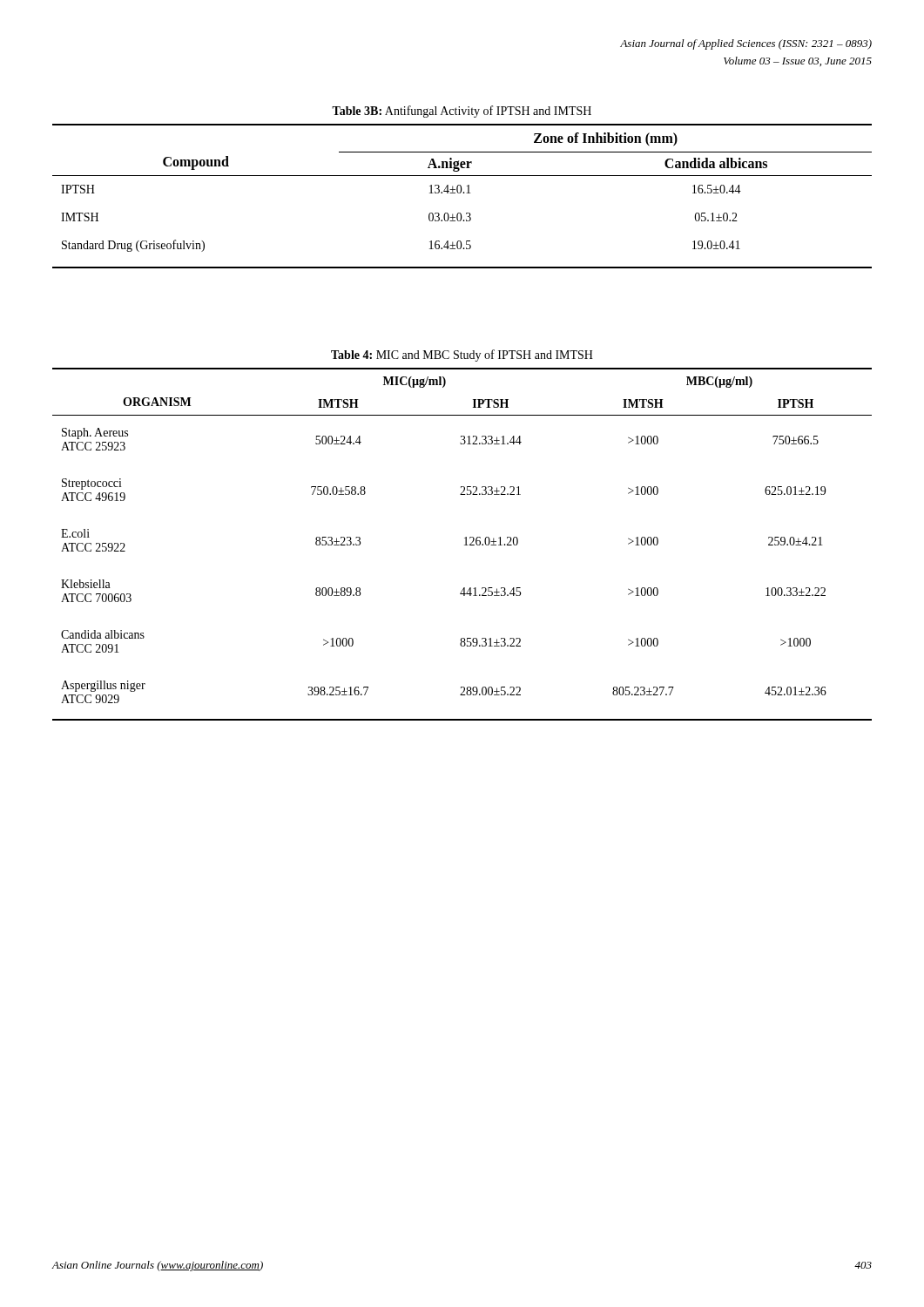Find the table that mentions "ATCC 25922"
The image size is (924, 1307).
point(462,544)
